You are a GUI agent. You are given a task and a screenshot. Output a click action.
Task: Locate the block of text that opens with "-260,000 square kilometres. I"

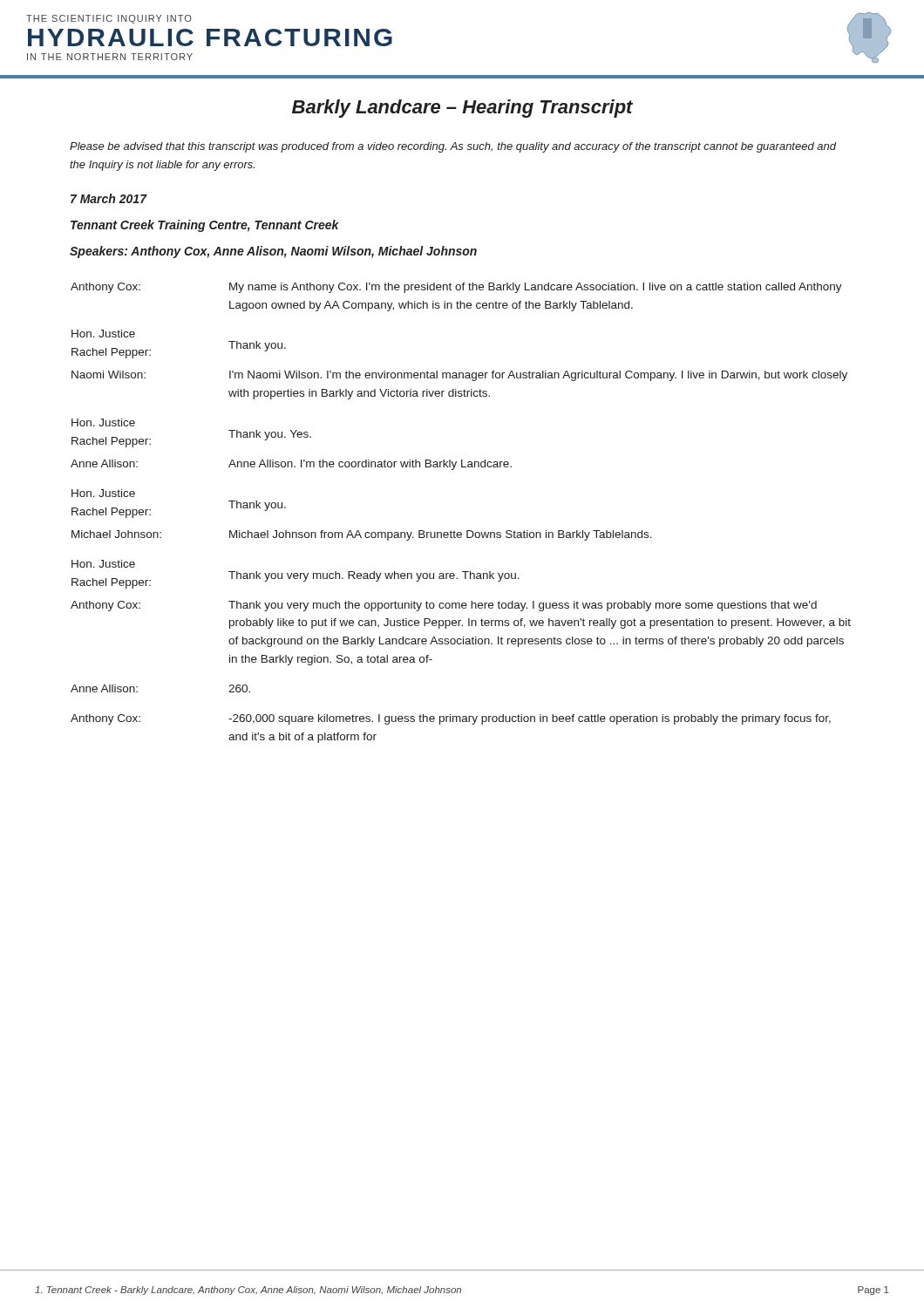pyautogui.click(x=530, y=727)
